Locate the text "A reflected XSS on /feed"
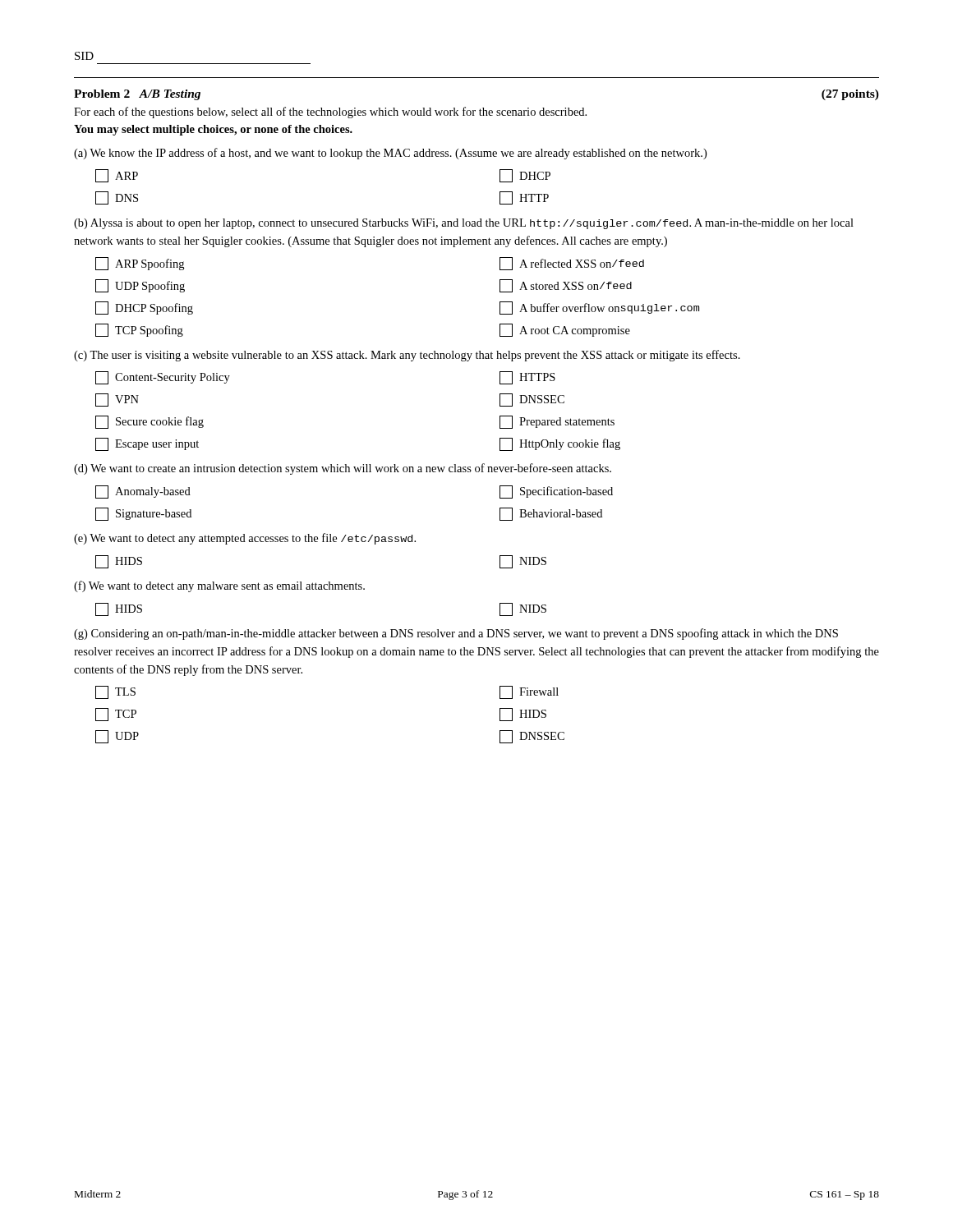Screen dimensions: 1232x953 (572, 263)
